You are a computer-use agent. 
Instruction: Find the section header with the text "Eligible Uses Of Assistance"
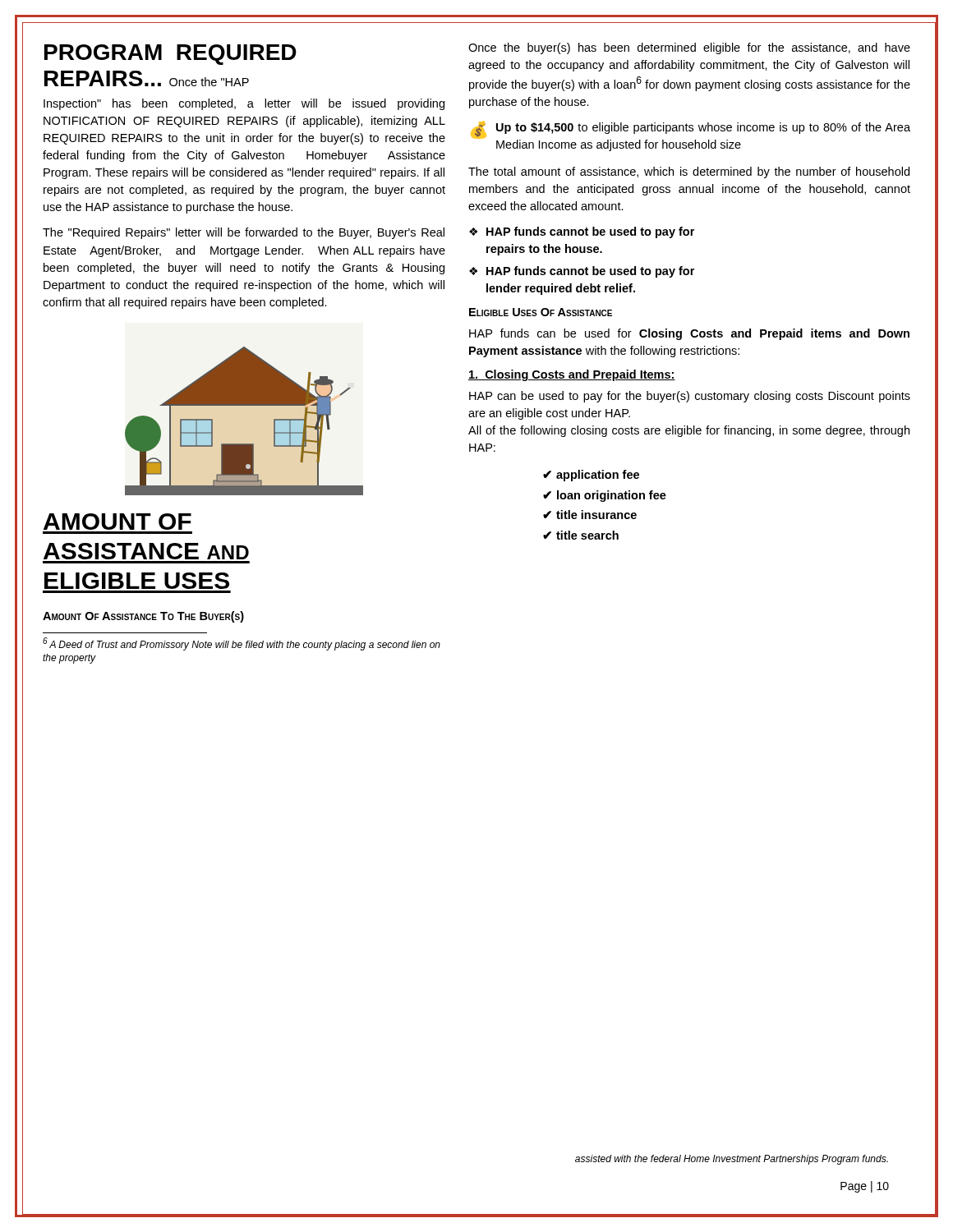pos(540,312)
